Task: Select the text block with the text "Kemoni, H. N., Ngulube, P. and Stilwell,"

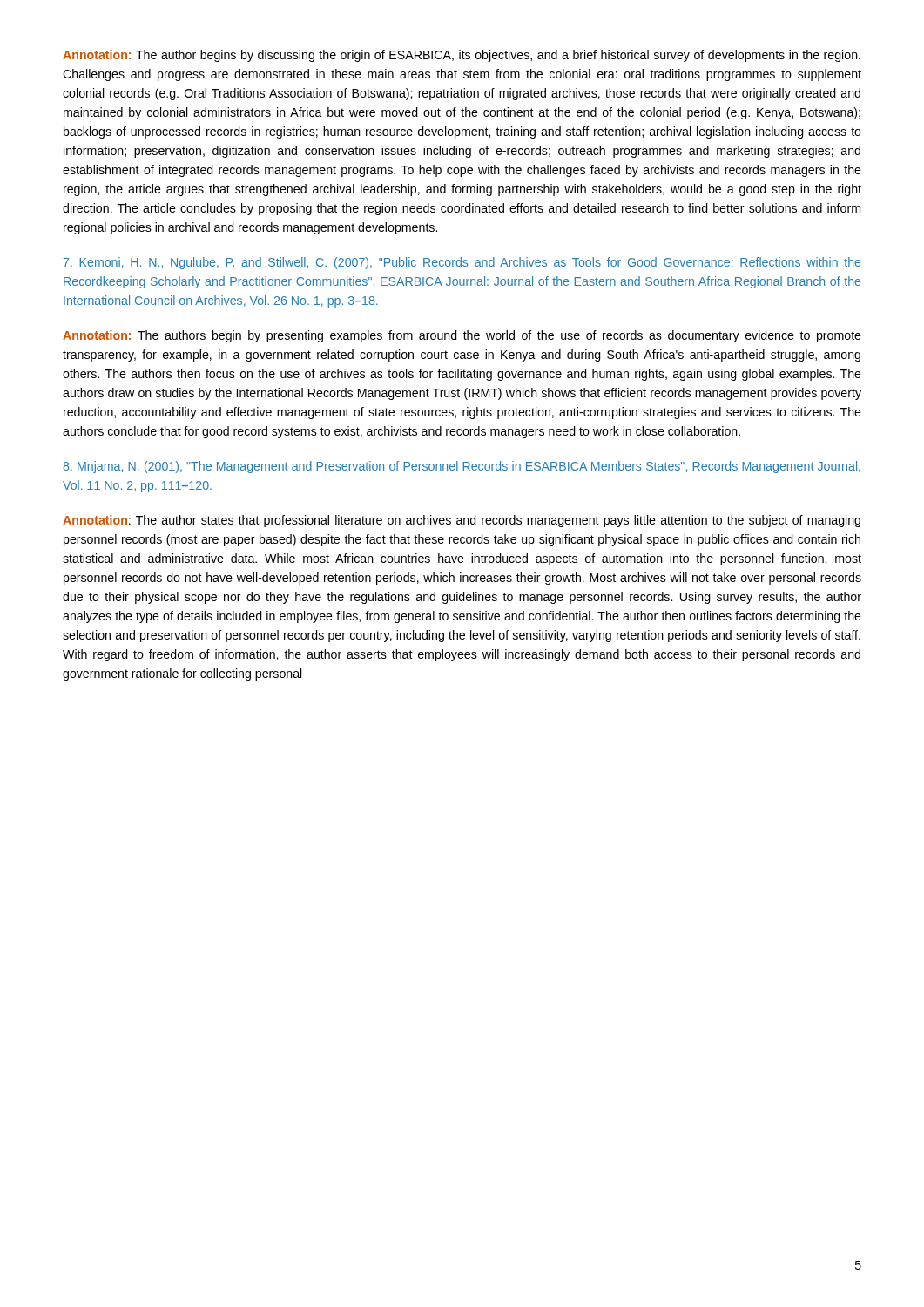Action: click(462, 281)
